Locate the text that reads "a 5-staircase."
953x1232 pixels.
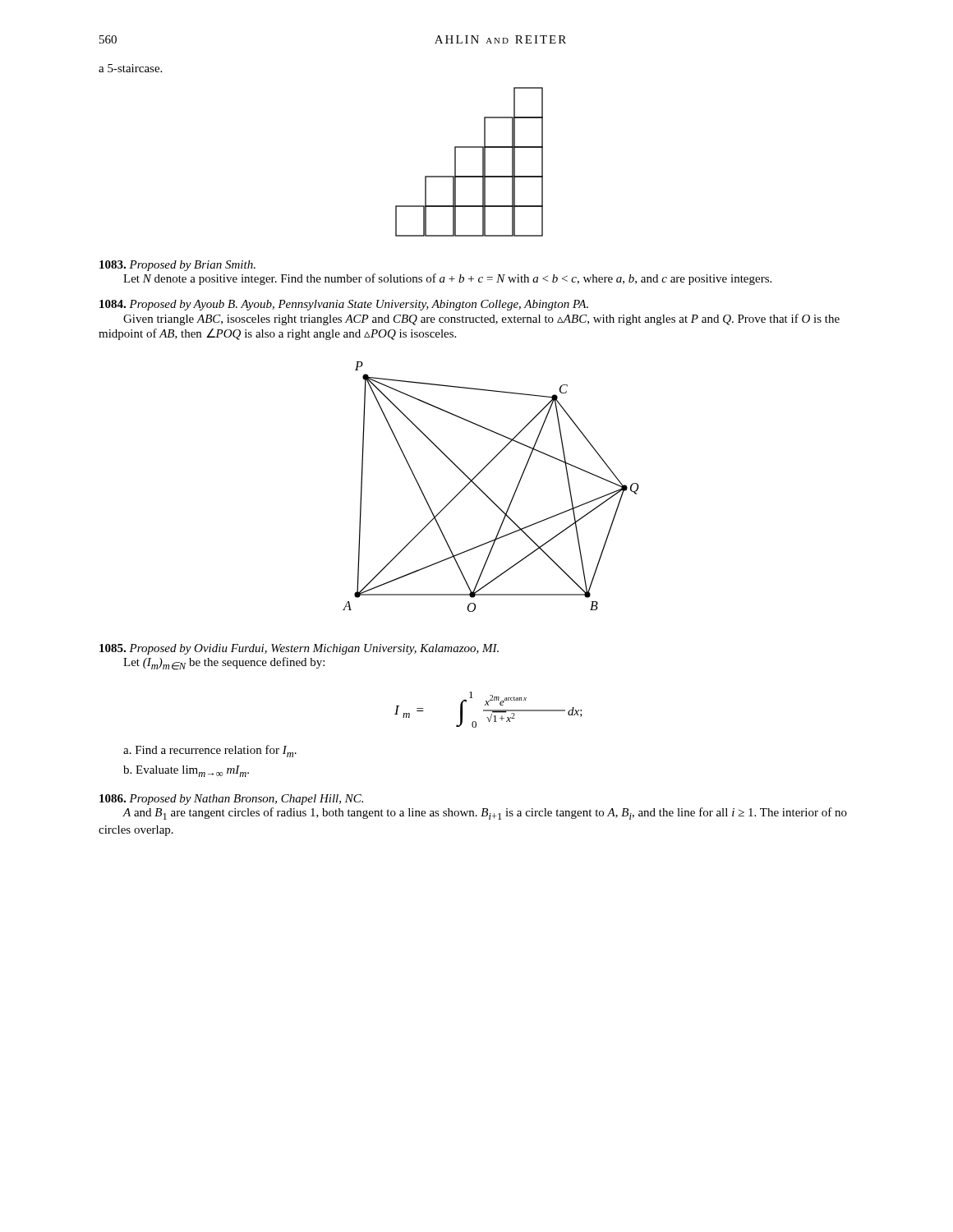(x=131, y=68)
